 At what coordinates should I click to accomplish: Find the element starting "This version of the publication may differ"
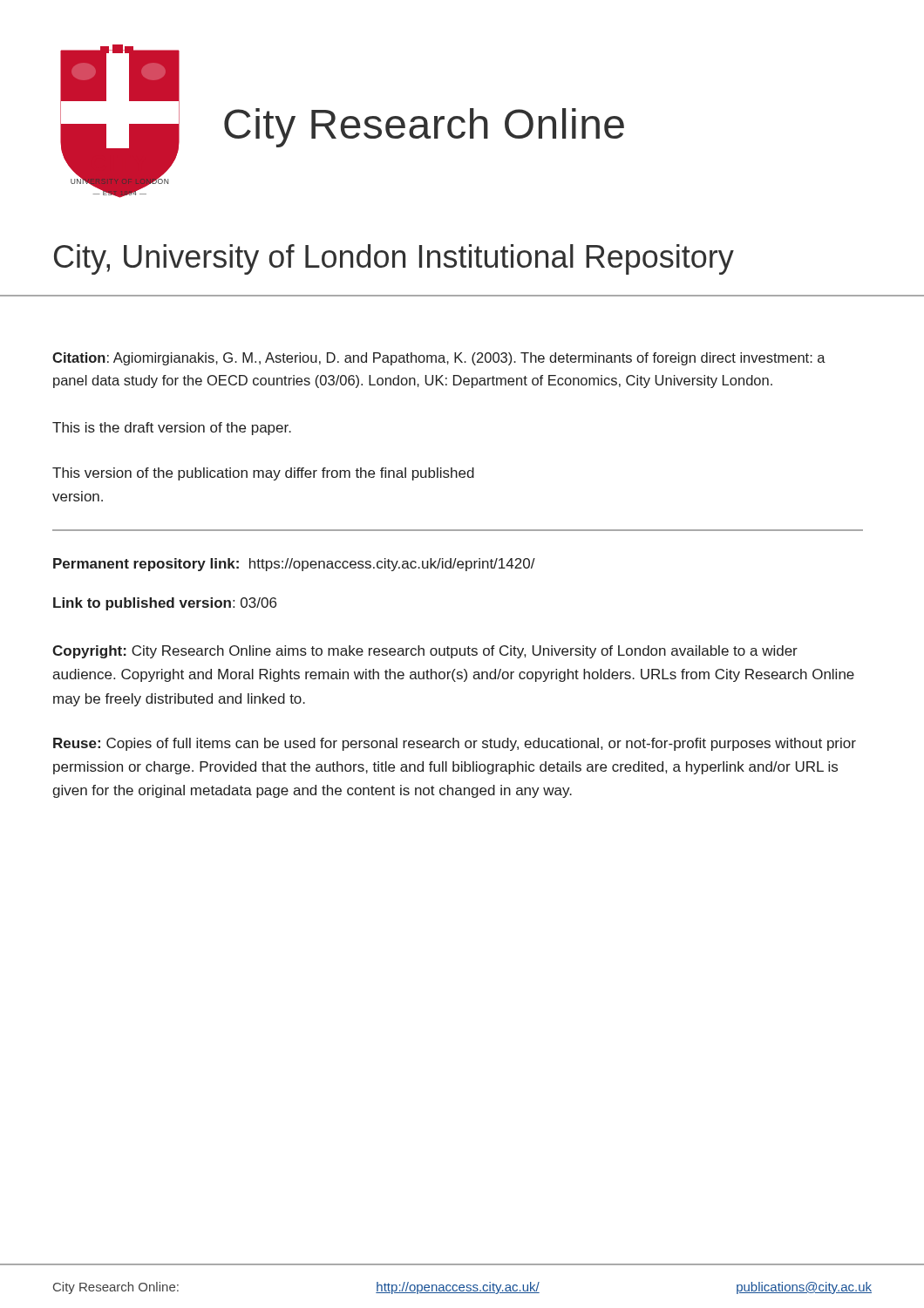(263, 484)
